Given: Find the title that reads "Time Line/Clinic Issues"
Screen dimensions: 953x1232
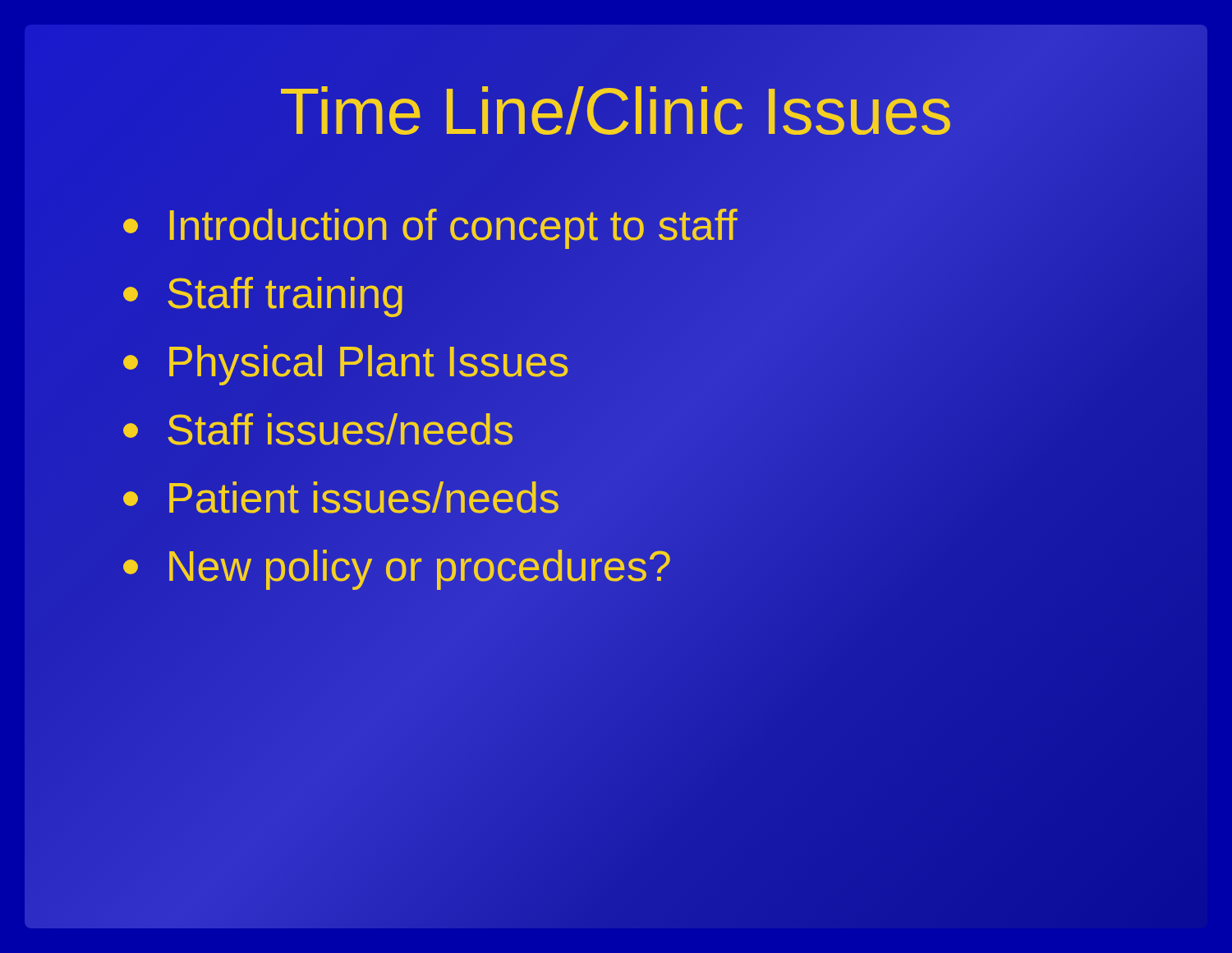Looking at the screenshot, I should coord(616,111).
